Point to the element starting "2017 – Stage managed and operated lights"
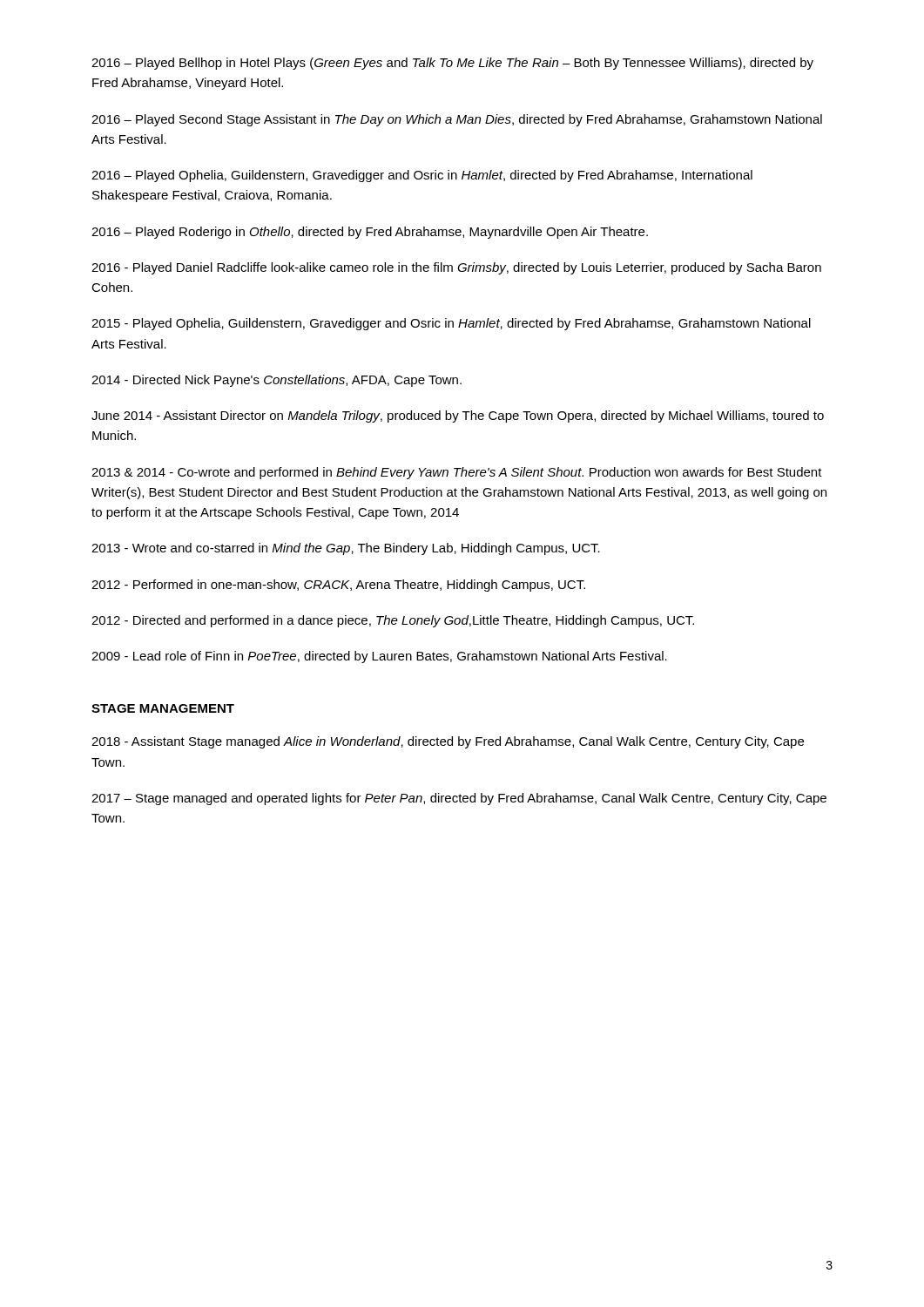 [x=459, y=808]
